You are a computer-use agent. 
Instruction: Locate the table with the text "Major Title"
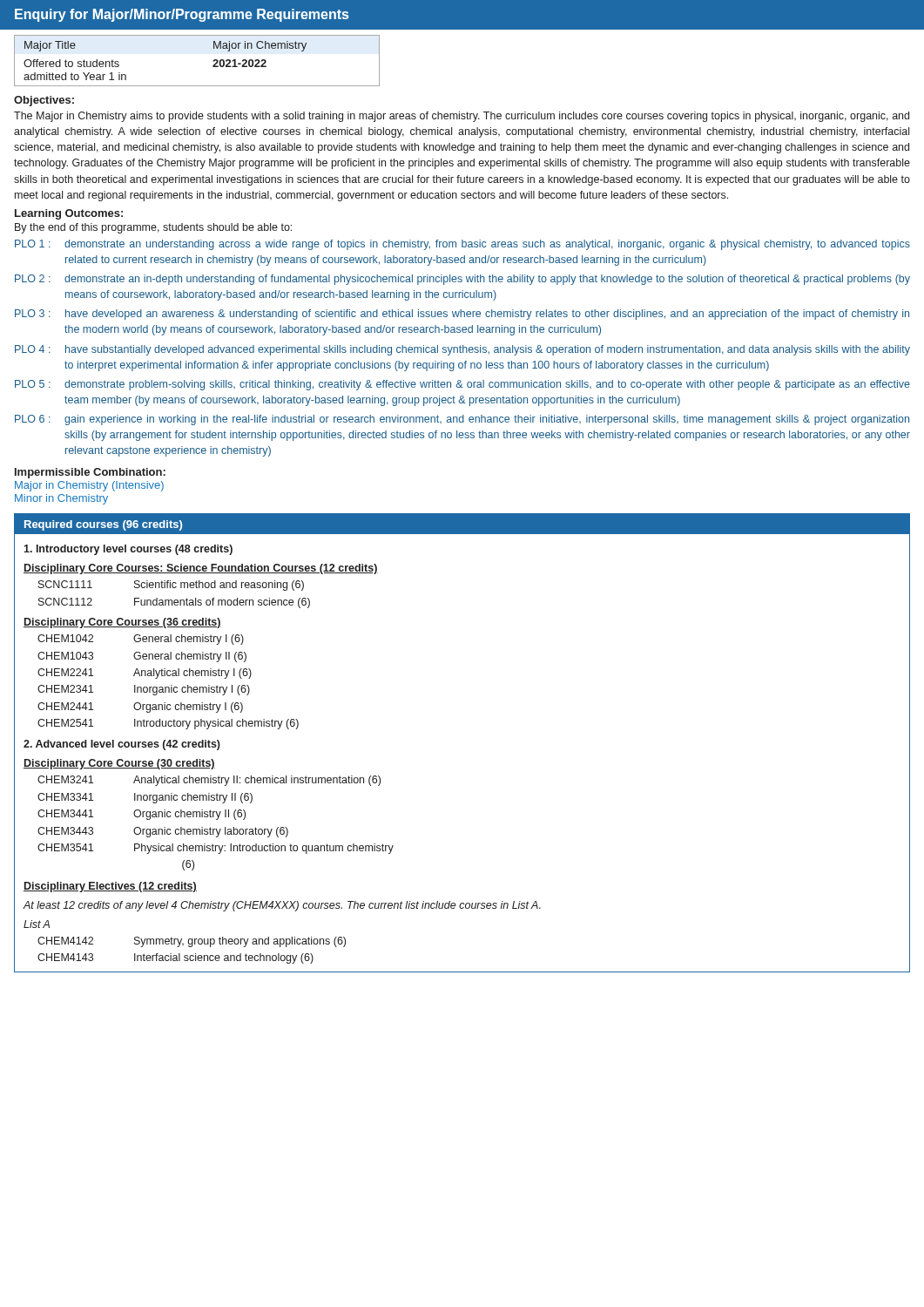point(462,61)
